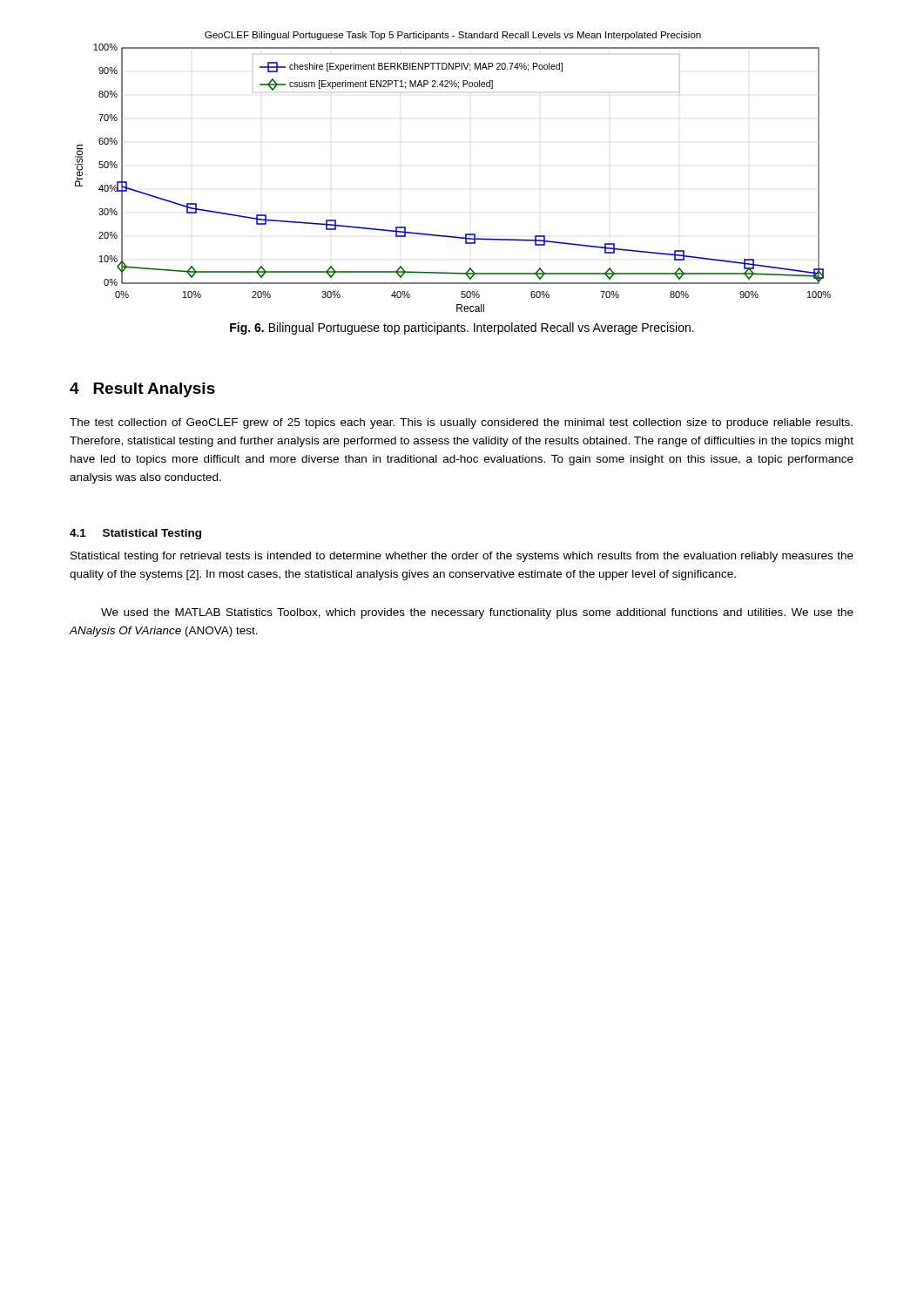This screenshot has height=1307, width=924.
Task: Point to the text starting "4.1 Statistical Testing"
Action: click(x=136, y=533)
